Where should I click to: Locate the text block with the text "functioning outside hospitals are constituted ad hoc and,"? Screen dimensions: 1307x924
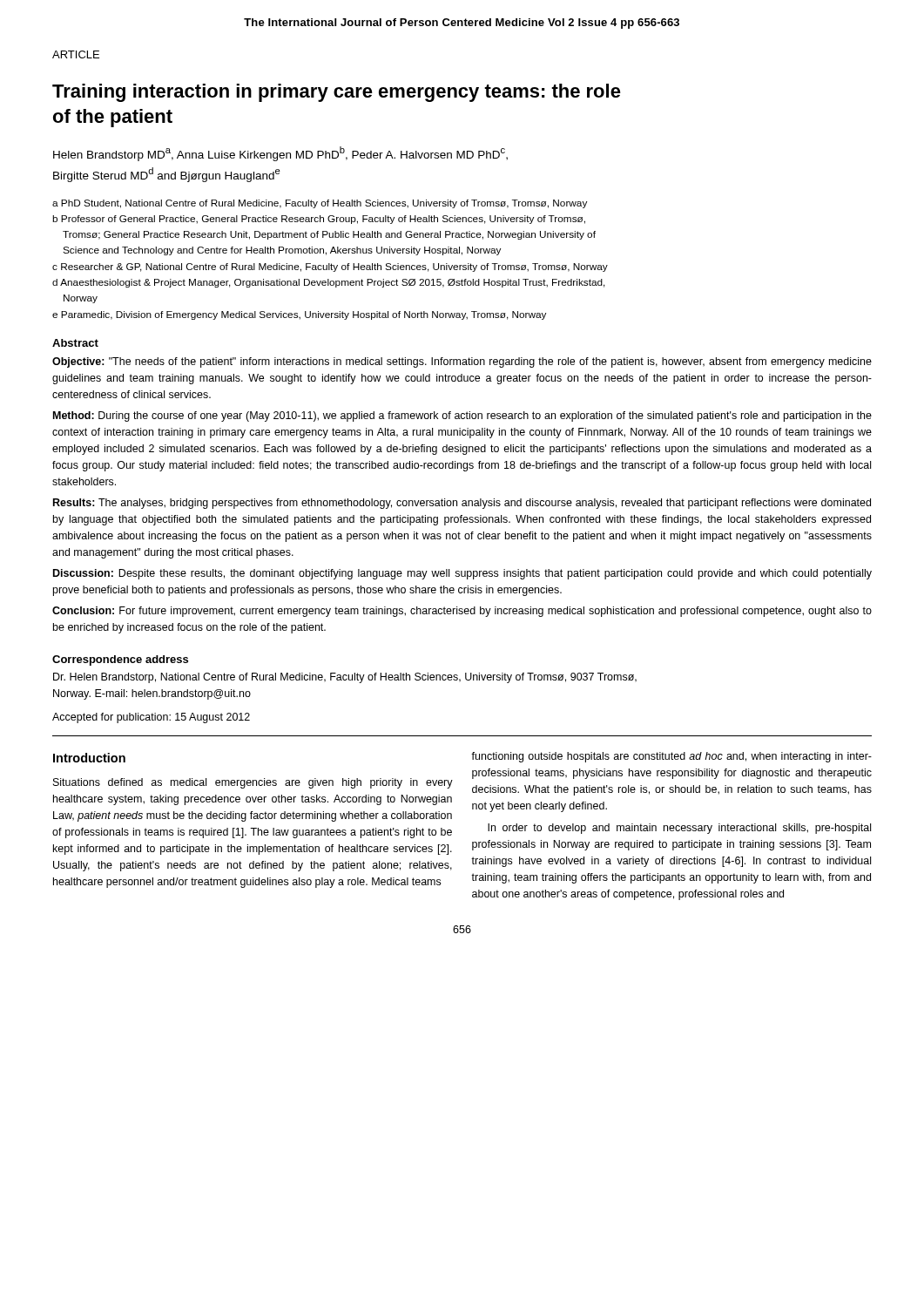(672, 825)
